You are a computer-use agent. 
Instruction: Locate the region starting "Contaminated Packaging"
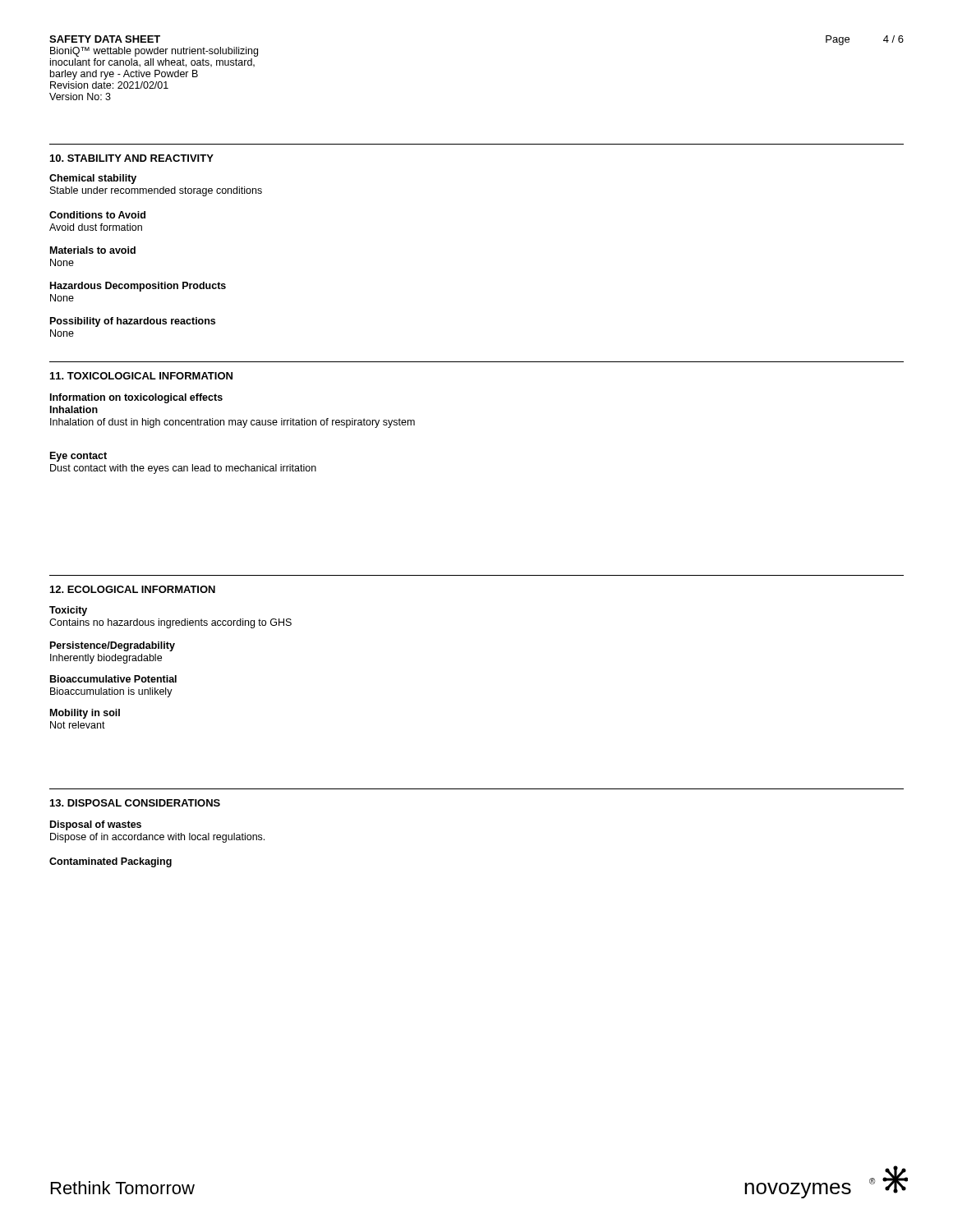tap(110, 862)
